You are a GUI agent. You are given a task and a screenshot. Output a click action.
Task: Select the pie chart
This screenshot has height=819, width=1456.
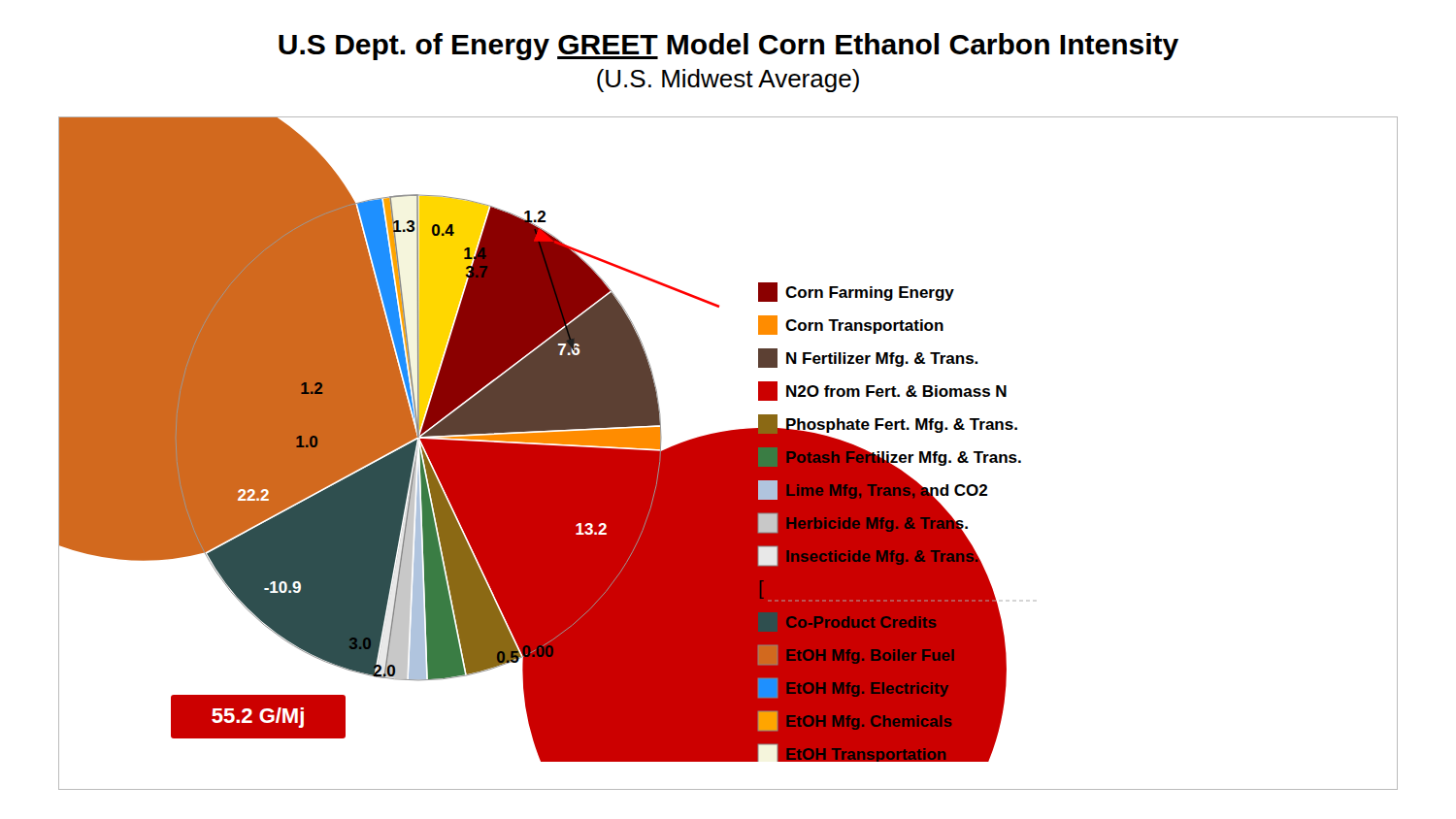point(728,453)
